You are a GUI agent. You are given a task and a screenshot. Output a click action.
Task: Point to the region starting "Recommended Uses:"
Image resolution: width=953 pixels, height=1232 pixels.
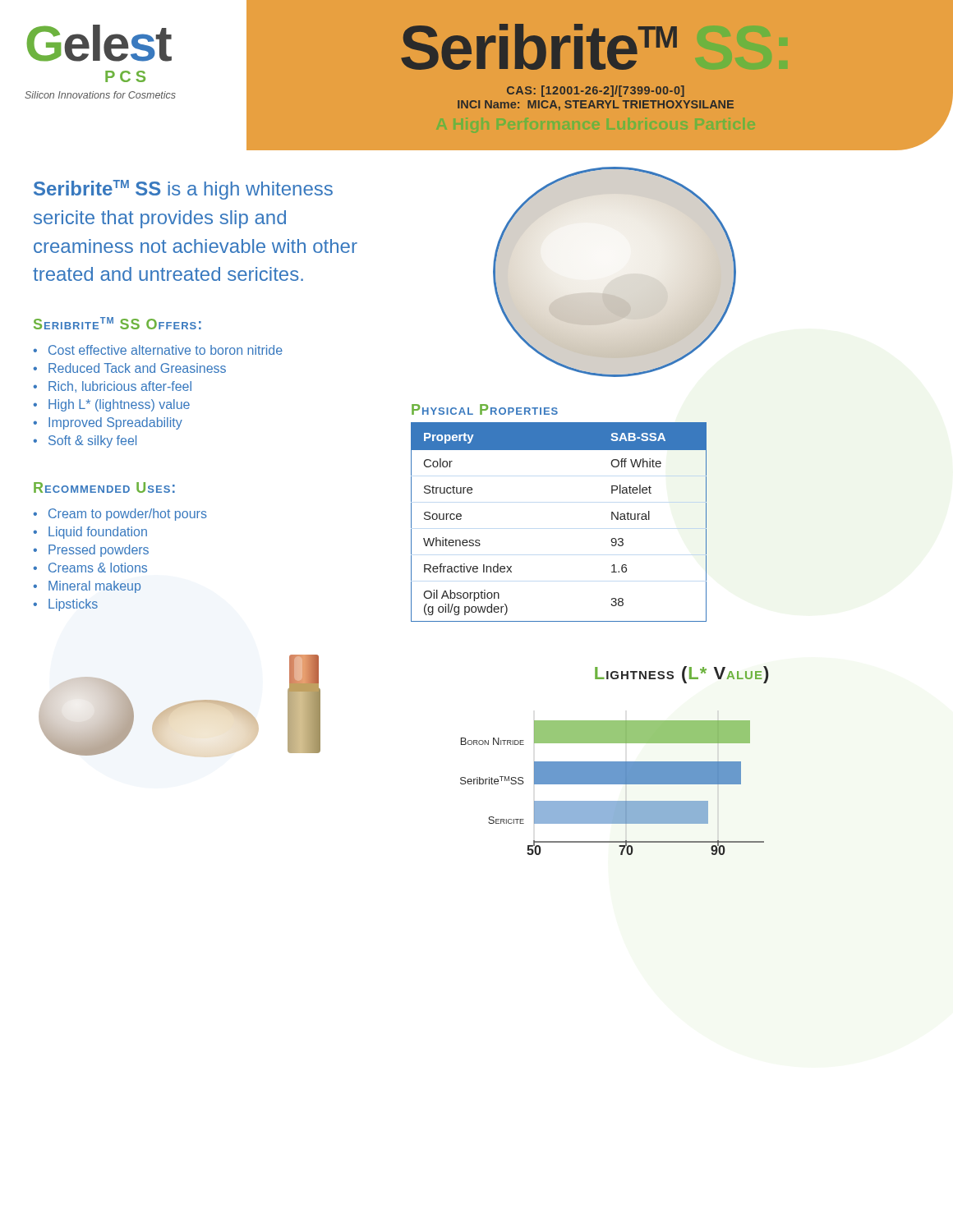[105, 488]
